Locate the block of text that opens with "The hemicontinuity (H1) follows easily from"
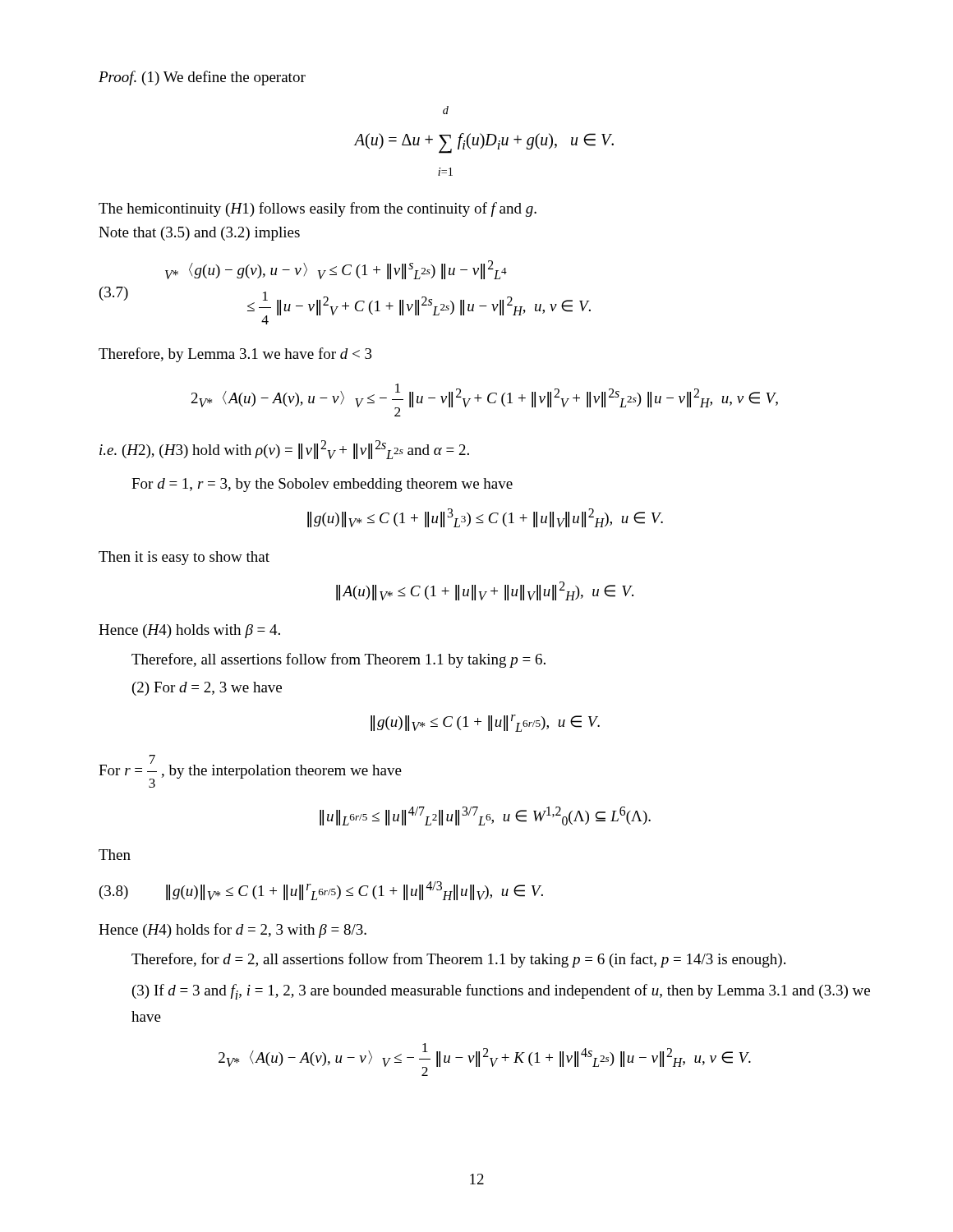This screenshot has height=1232, width=953. [x=318, y=220]
